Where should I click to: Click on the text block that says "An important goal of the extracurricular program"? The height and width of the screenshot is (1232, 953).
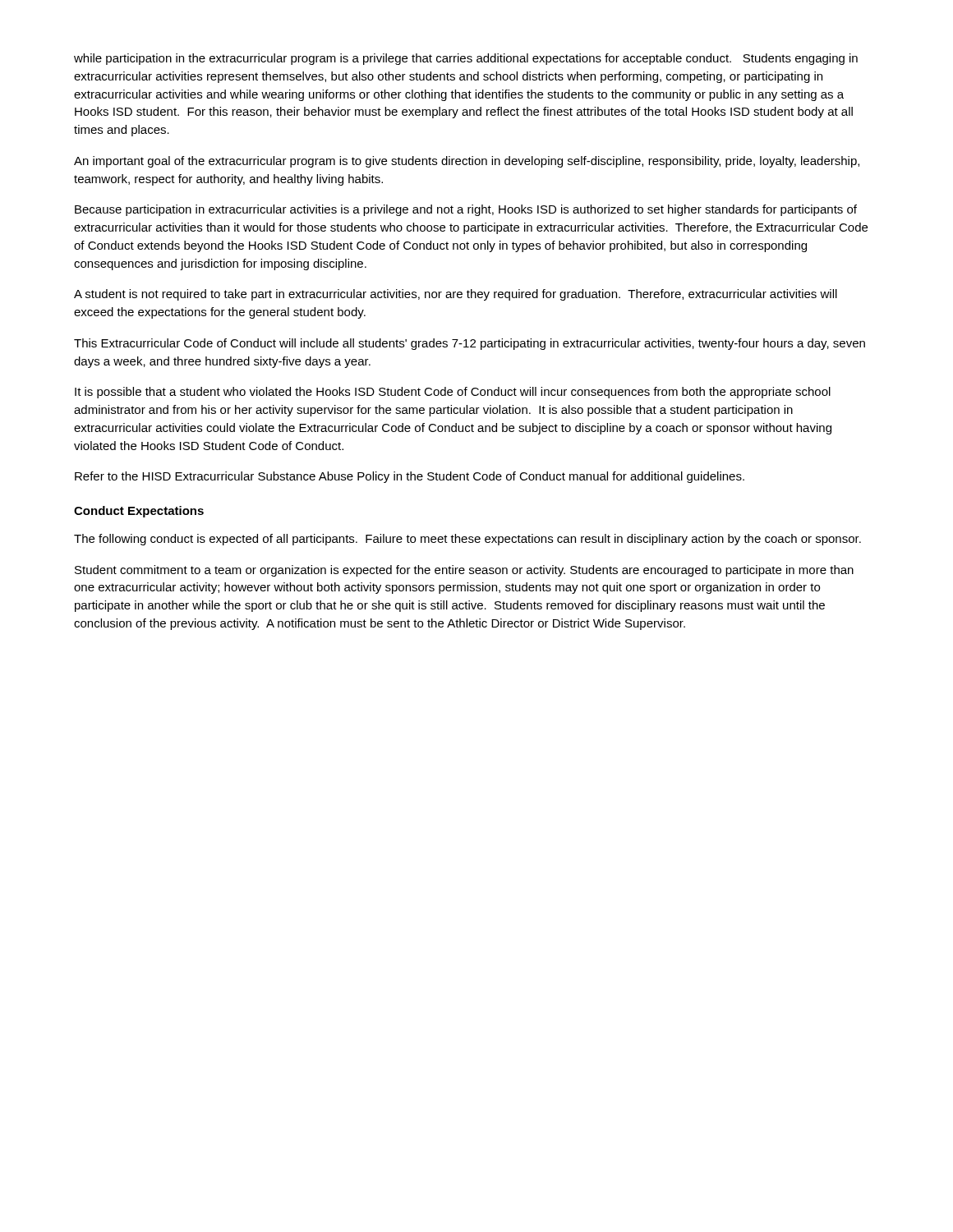pyautogui.click(x=467, y=169)
